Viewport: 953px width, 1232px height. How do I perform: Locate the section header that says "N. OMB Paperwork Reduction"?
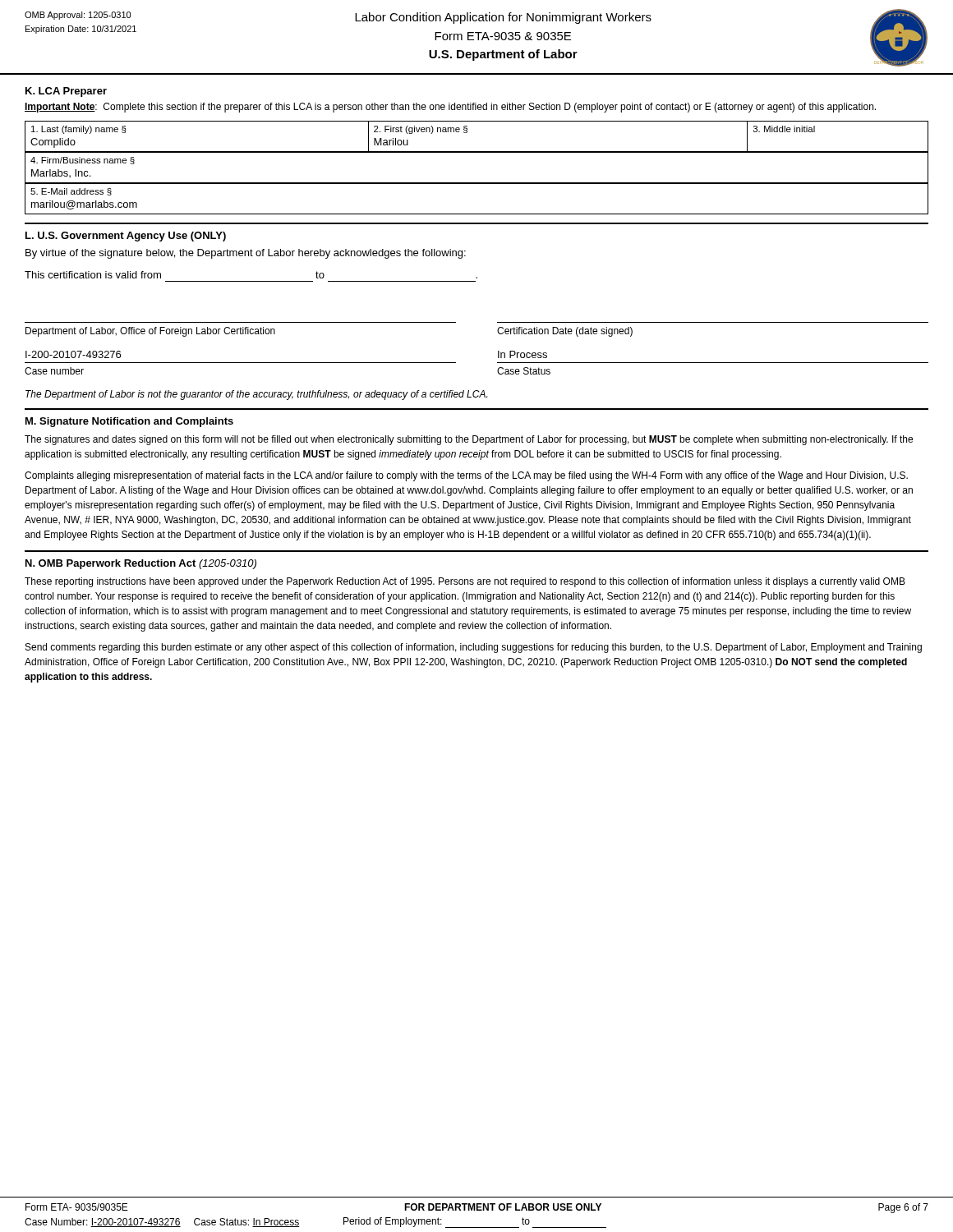[x=141, y=563]
